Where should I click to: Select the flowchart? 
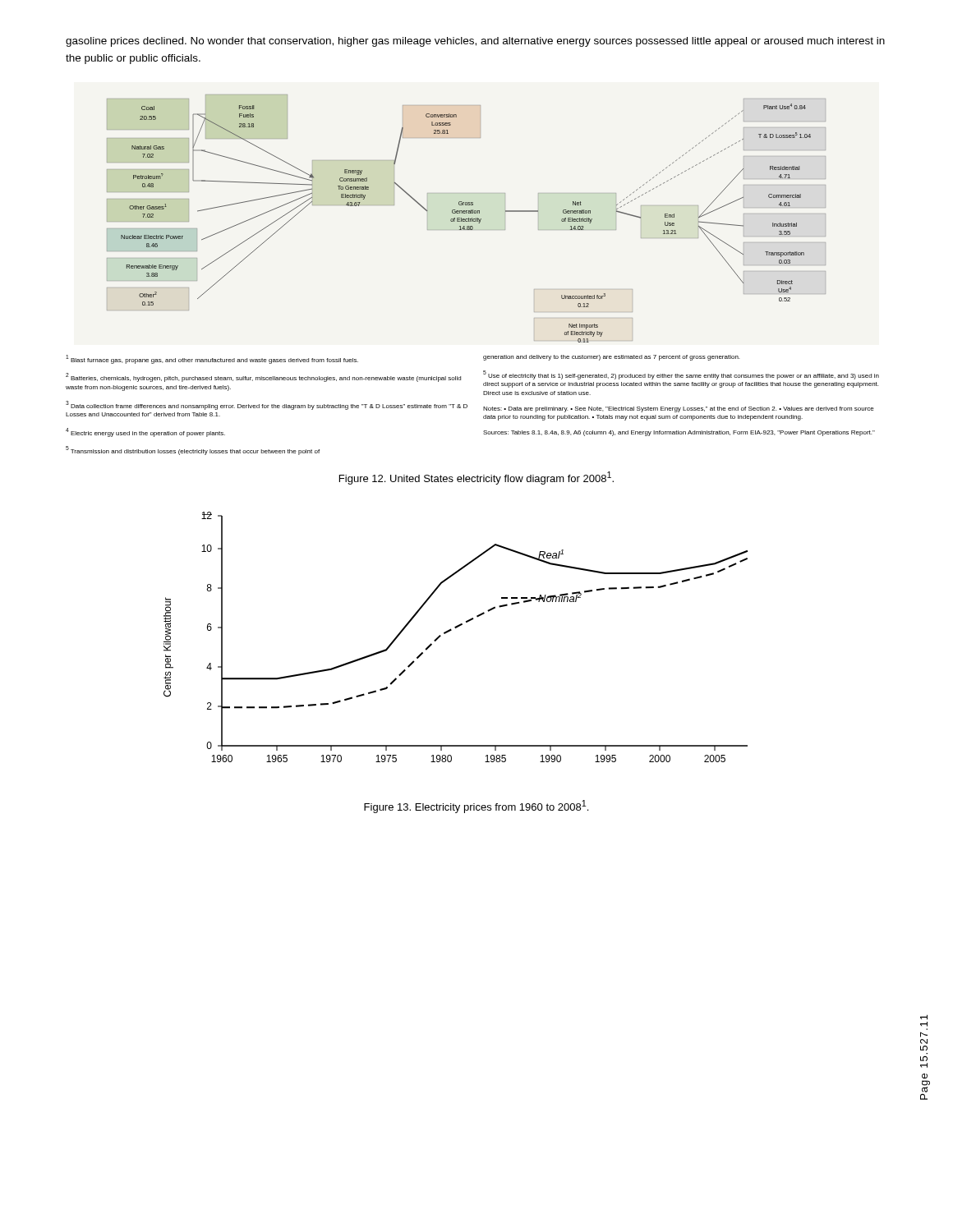[476, 213]
